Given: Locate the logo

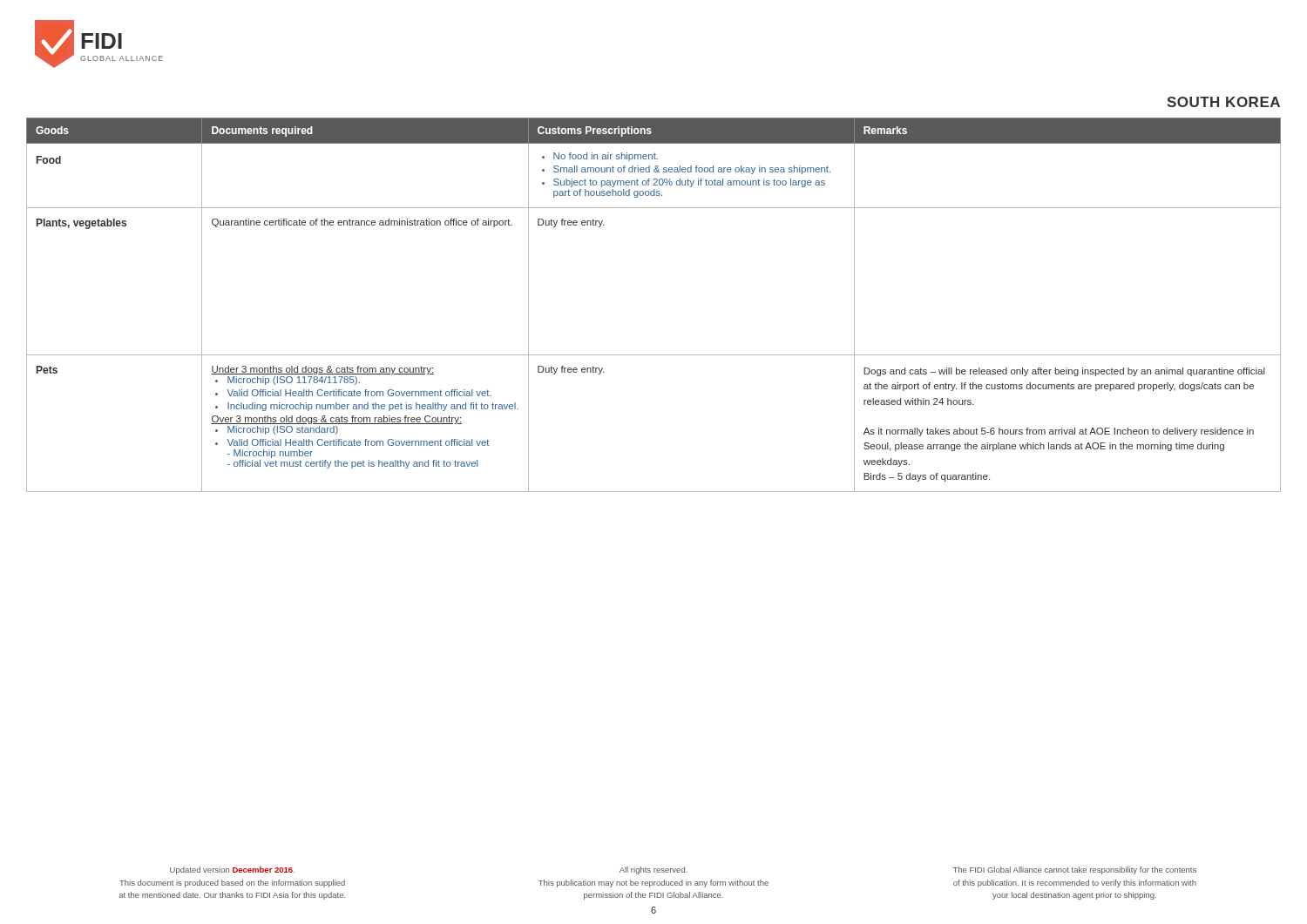Looking at the screenshot, I should pos(139,47).
